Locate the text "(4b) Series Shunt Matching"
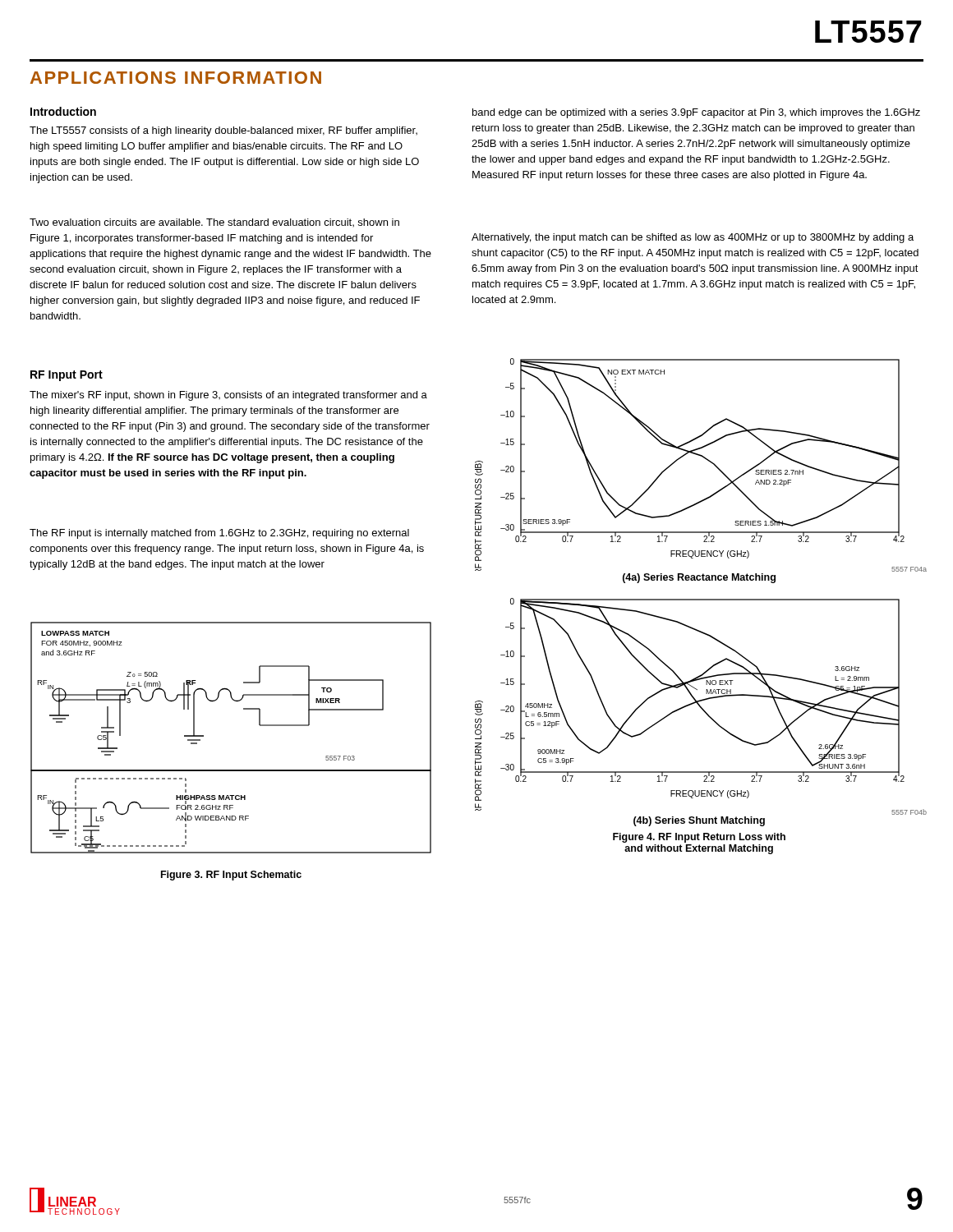 [x=699, y=821]
